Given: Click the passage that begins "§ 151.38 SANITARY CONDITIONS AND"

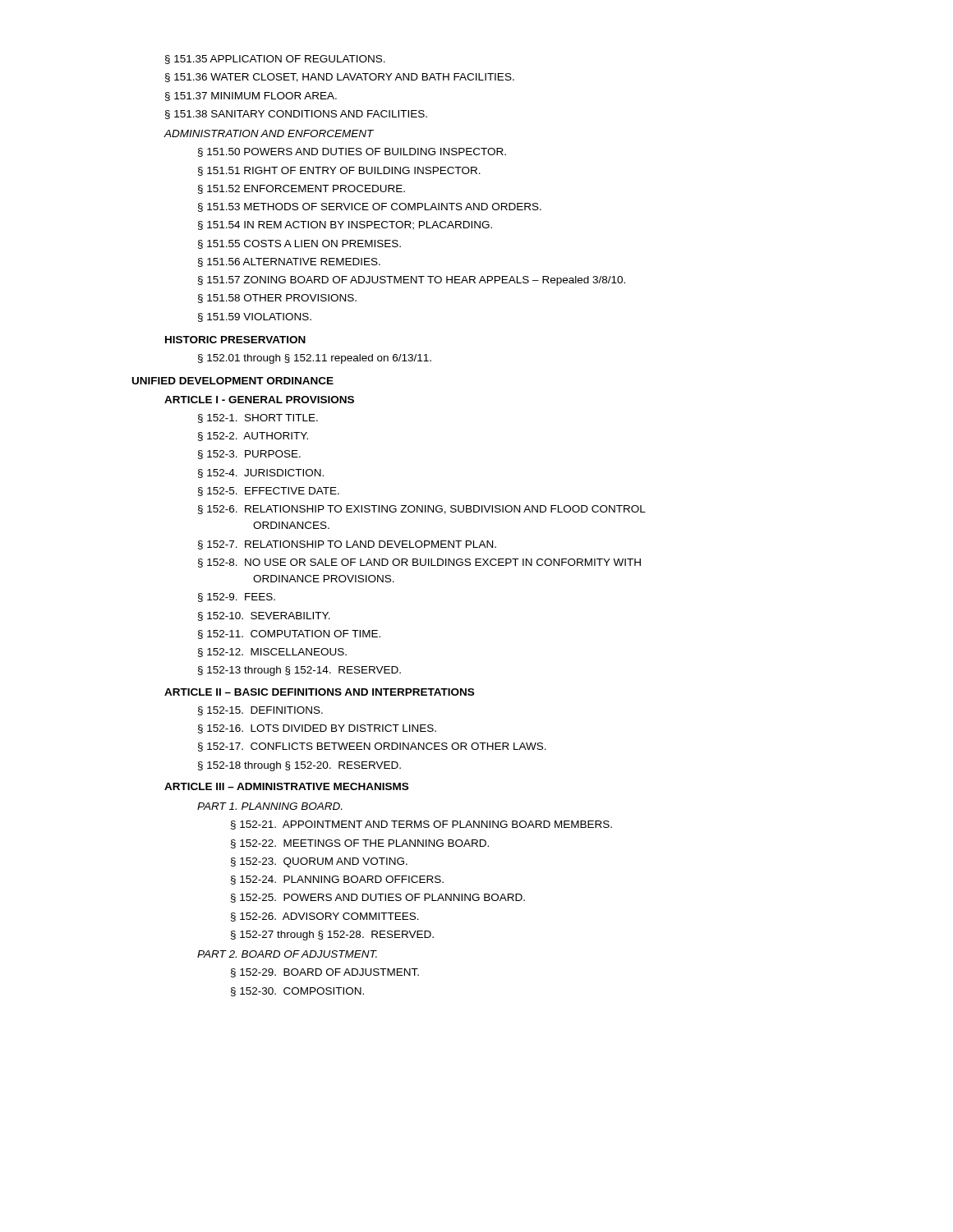Looking at the screenshot, I should click(296, 114).
